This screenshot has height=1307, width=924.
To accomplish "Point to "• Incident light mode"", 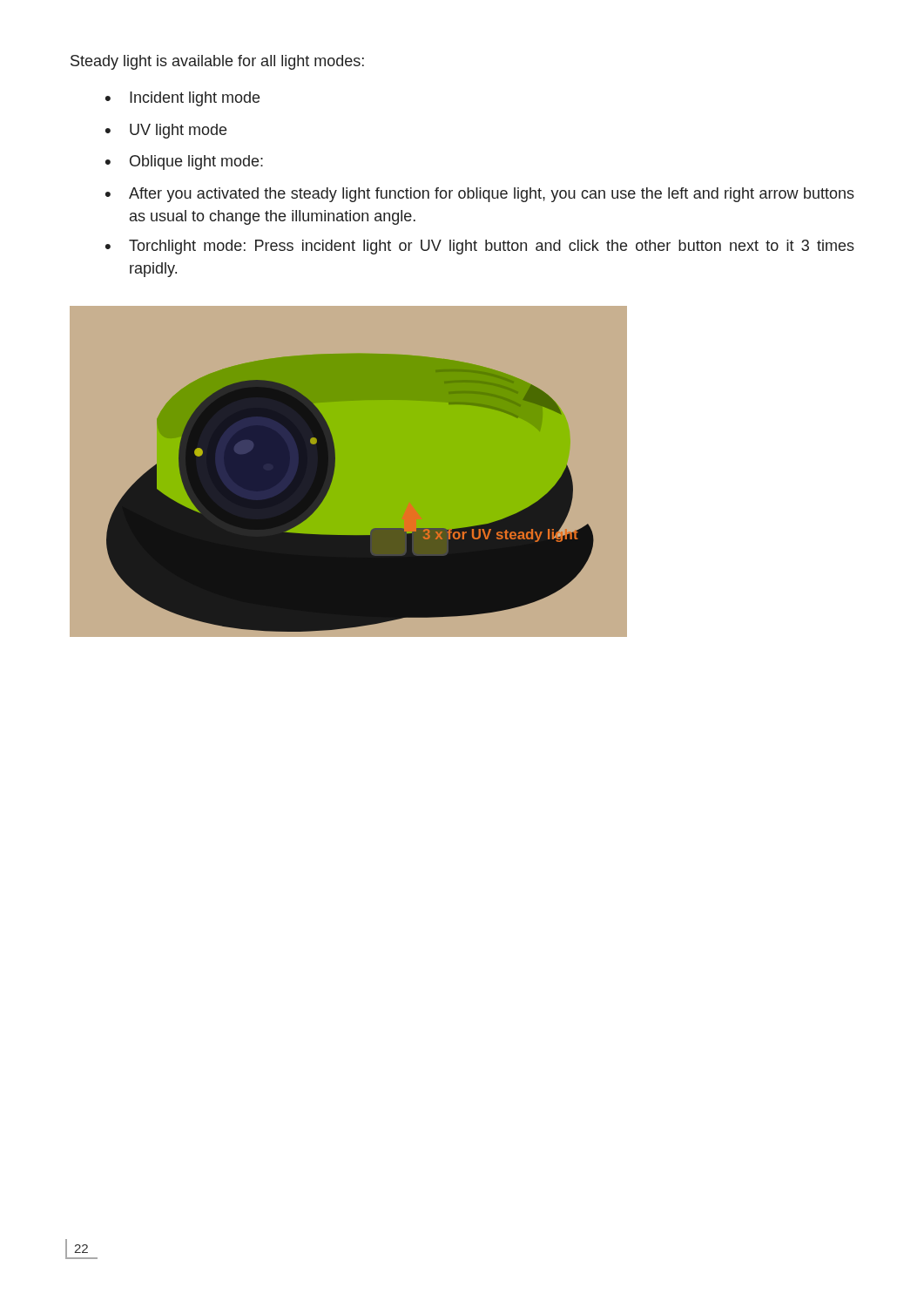I will tap(182, 99).
